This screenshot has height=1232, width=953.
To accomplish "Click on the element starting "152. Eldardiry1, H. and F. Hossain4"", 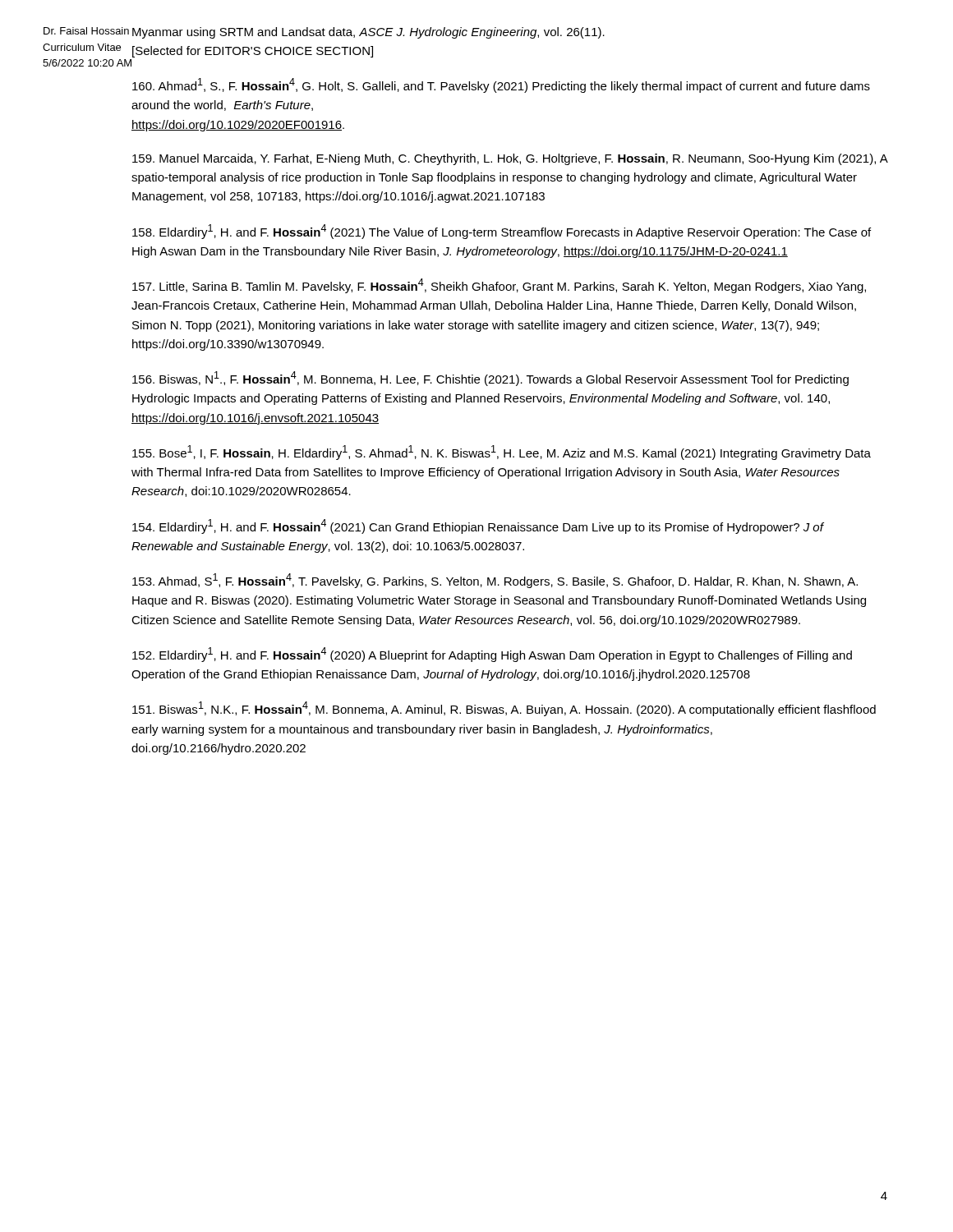I will tap(492, 663).
